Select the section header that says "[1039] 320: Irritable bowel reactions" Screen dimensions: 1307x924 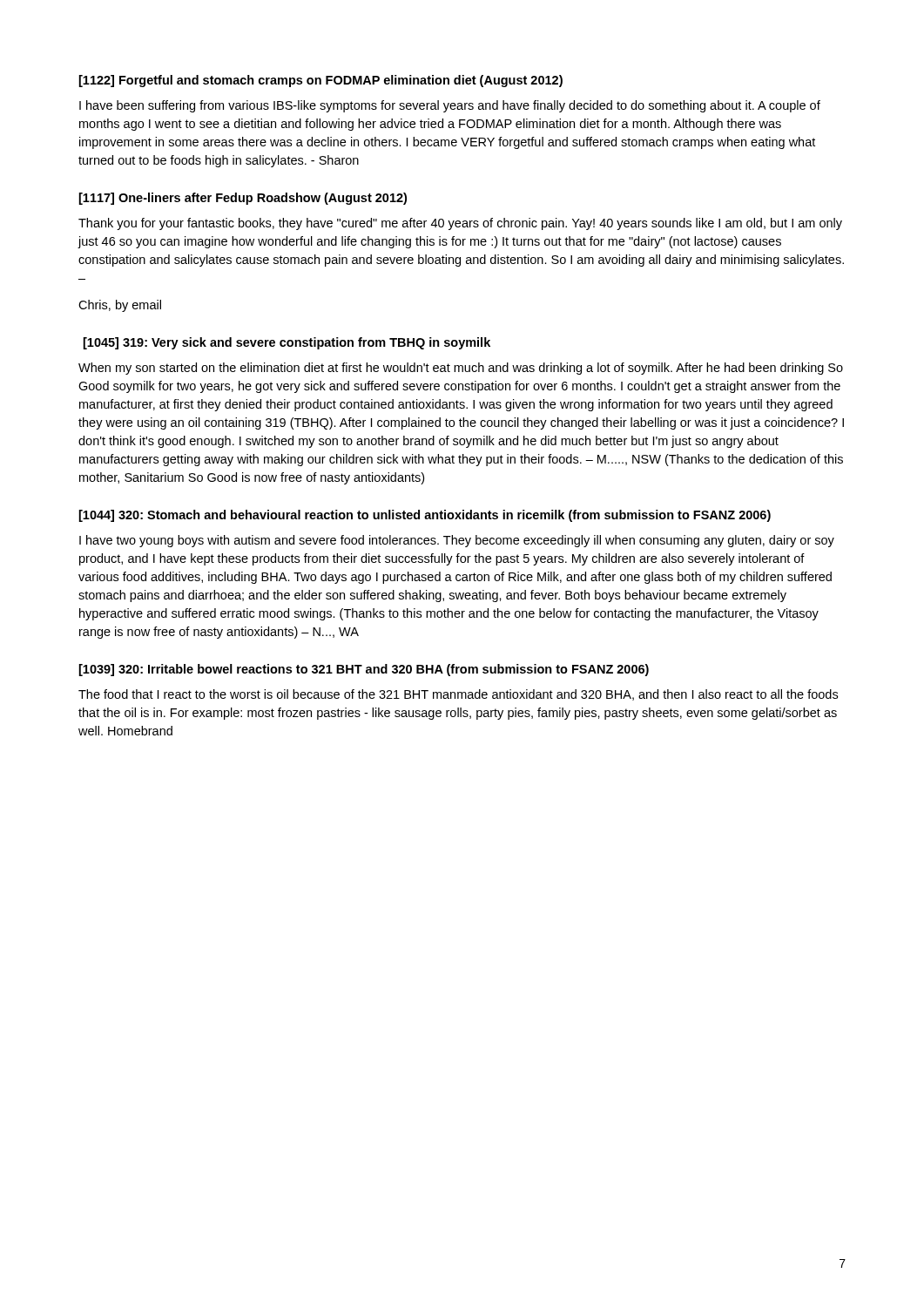click(x=364, y=670)
